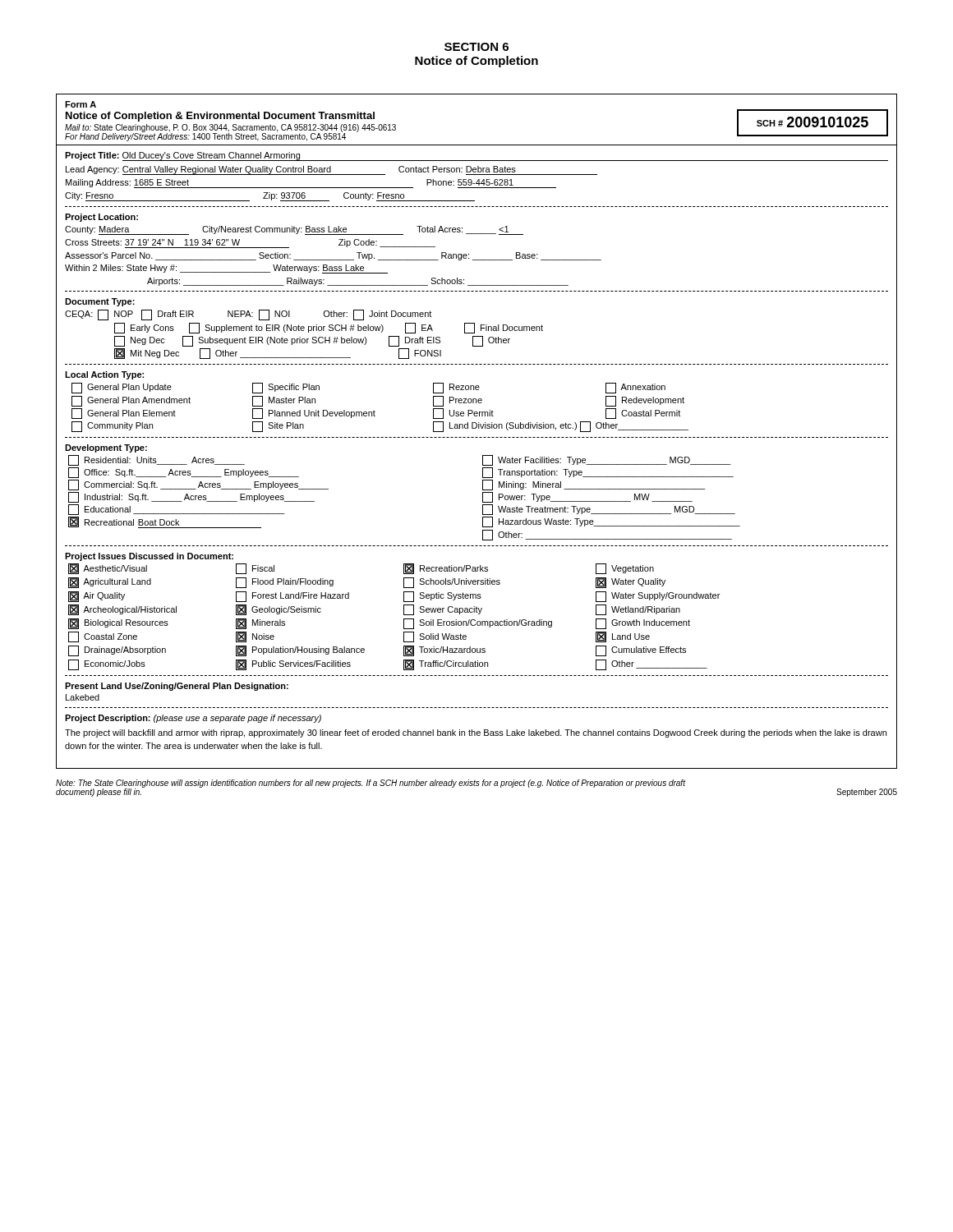Locate the text block with the text "Document Type: CEQA: NOP Draft EIR NEPA: NOI"
Screen dimensions: 1232x953
pyautogui.click(x=476, y=328)
